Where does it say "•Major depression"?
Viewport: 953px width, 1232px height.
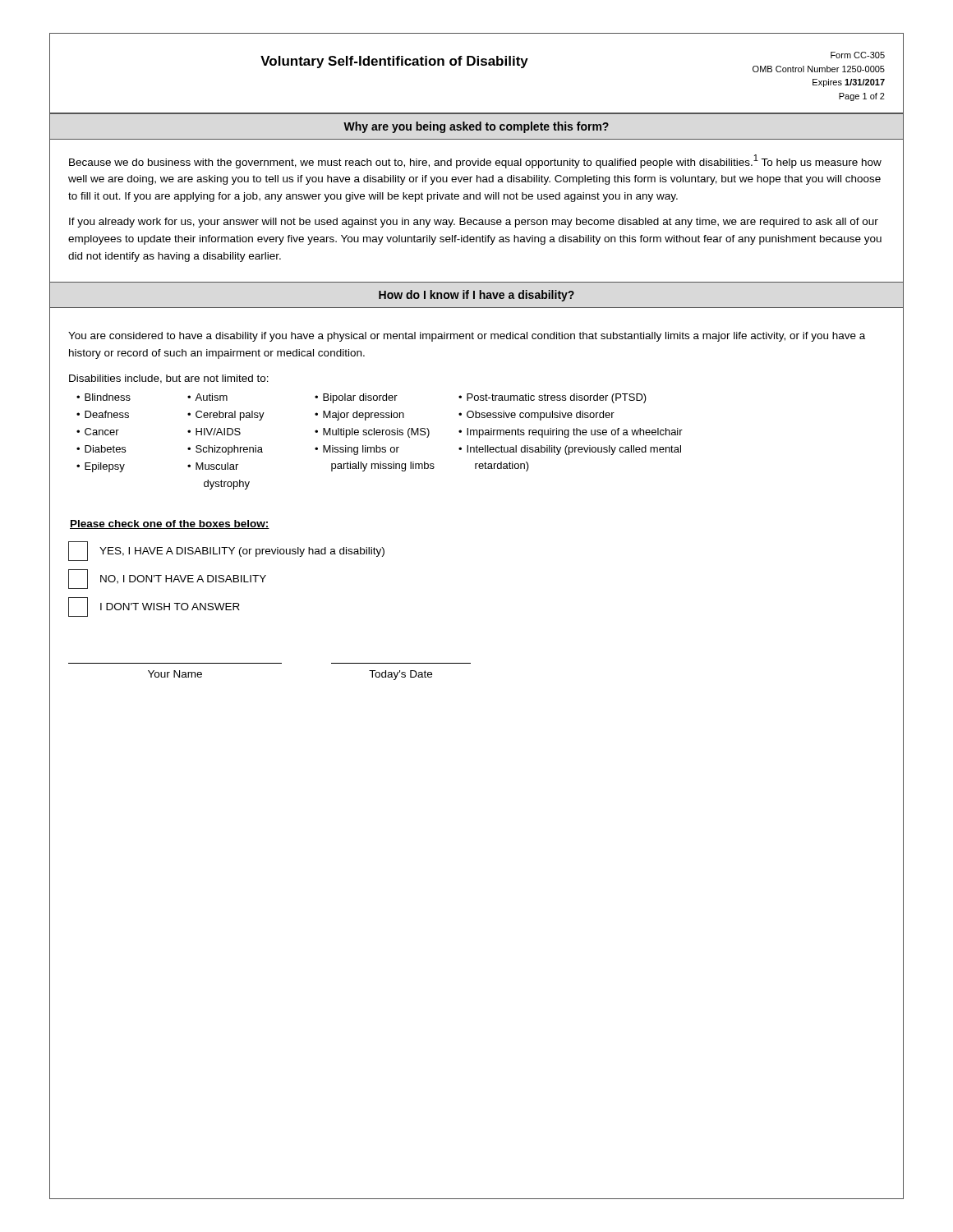coord(360,415)
